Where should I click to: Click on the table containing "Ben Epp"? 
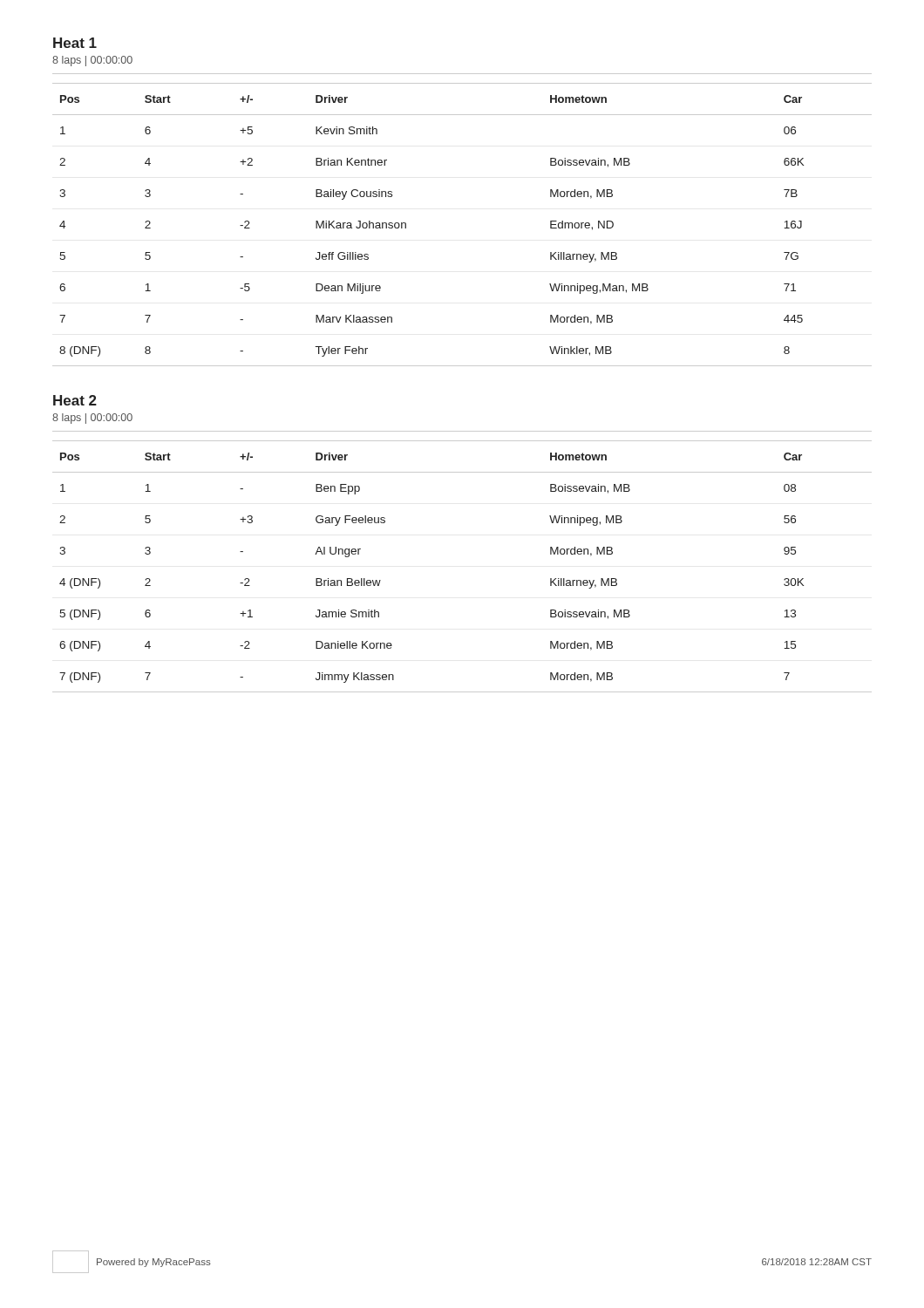click(x=462, y=566)
